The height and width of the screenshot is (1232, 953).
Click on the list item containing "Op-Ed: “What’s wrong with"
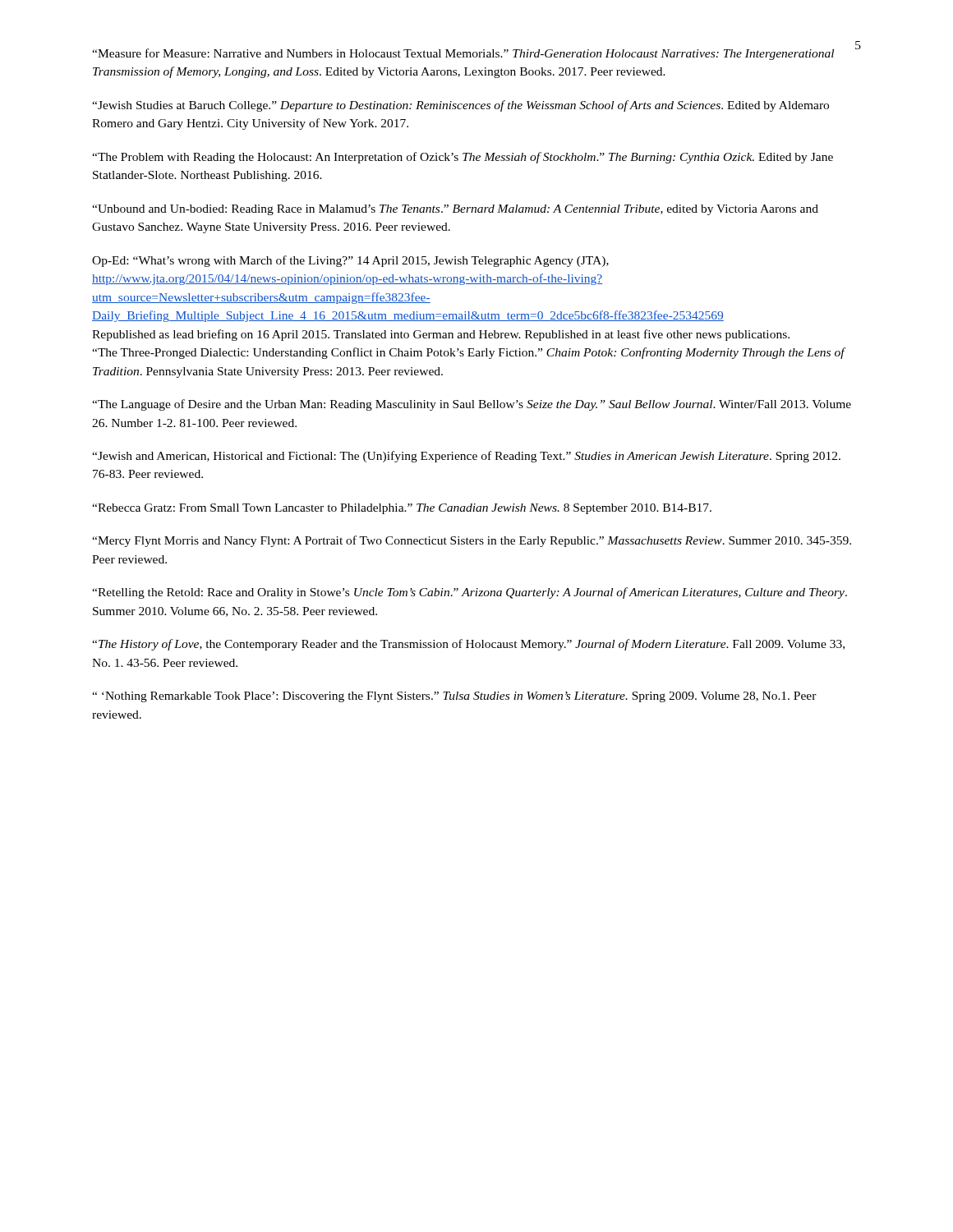(350, 261)
